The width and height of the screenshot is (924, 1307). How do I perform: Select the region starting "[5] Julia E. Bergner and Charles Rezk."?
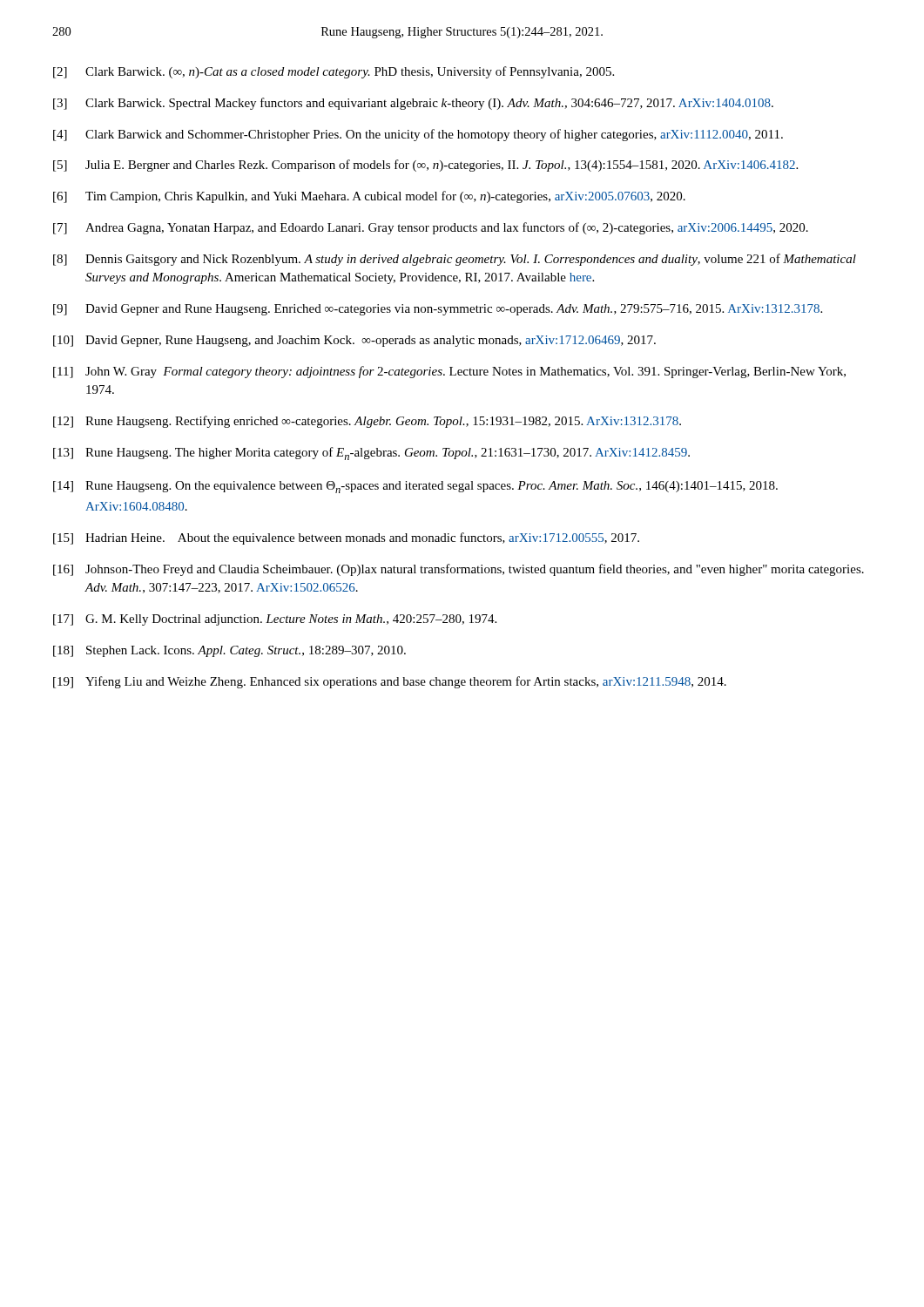tap(462, 166)
